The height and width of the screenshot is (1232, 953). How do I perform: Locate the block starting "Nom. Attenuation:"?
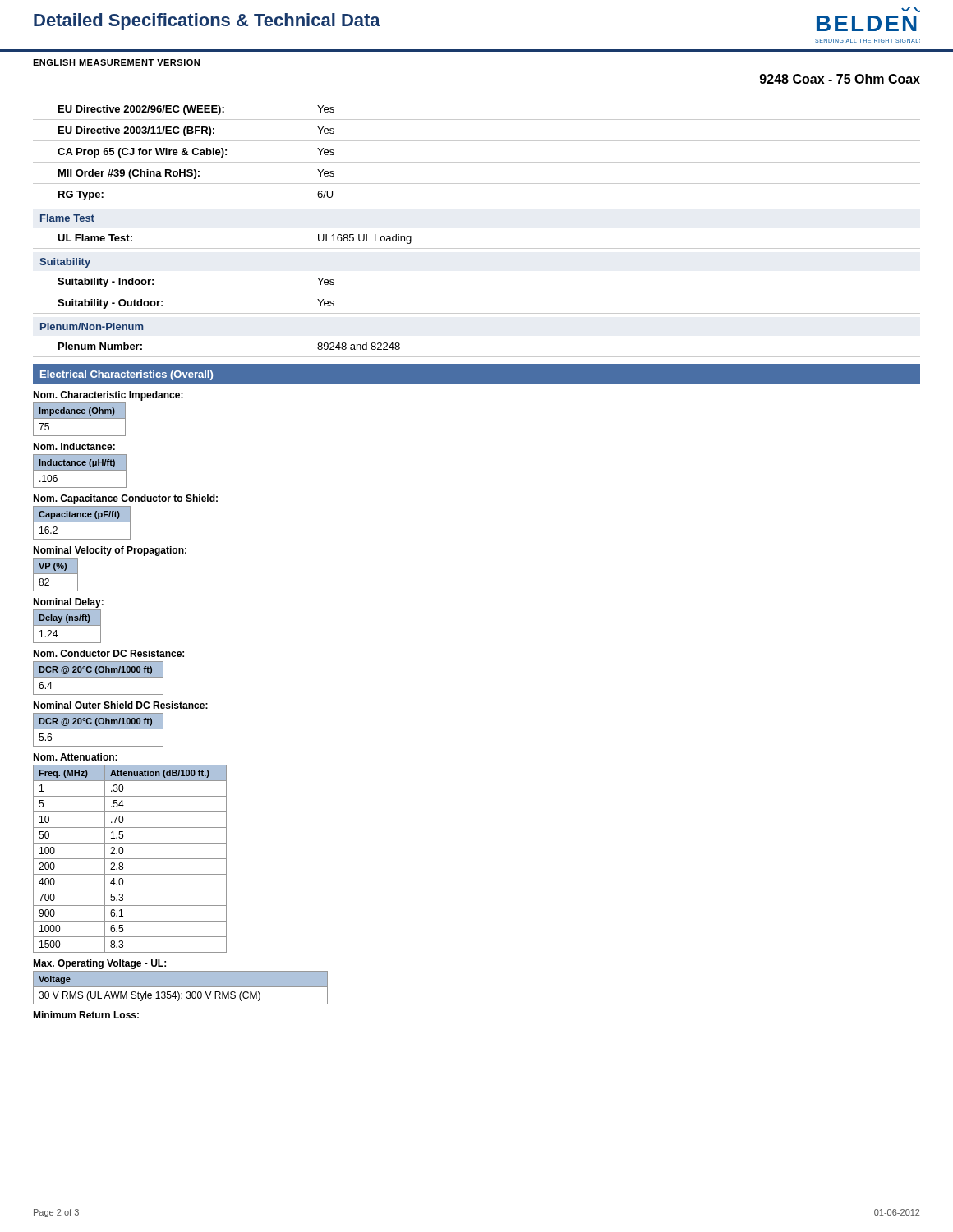pyautogui.click(x=75, y=757)
